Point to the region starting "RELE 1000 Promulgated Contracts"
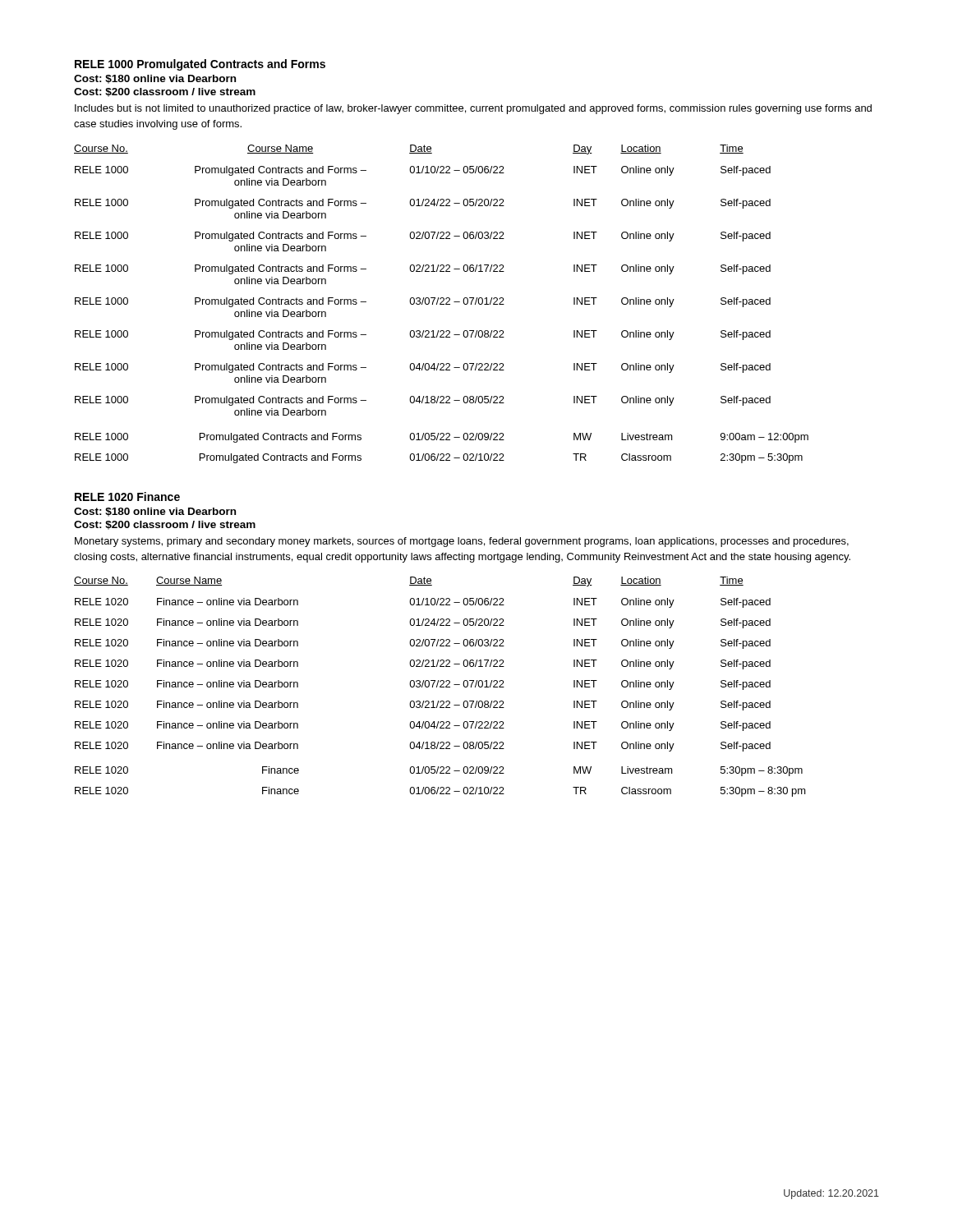The width and height of the screenshot is (953, 1232). click(x=200, y=65)
